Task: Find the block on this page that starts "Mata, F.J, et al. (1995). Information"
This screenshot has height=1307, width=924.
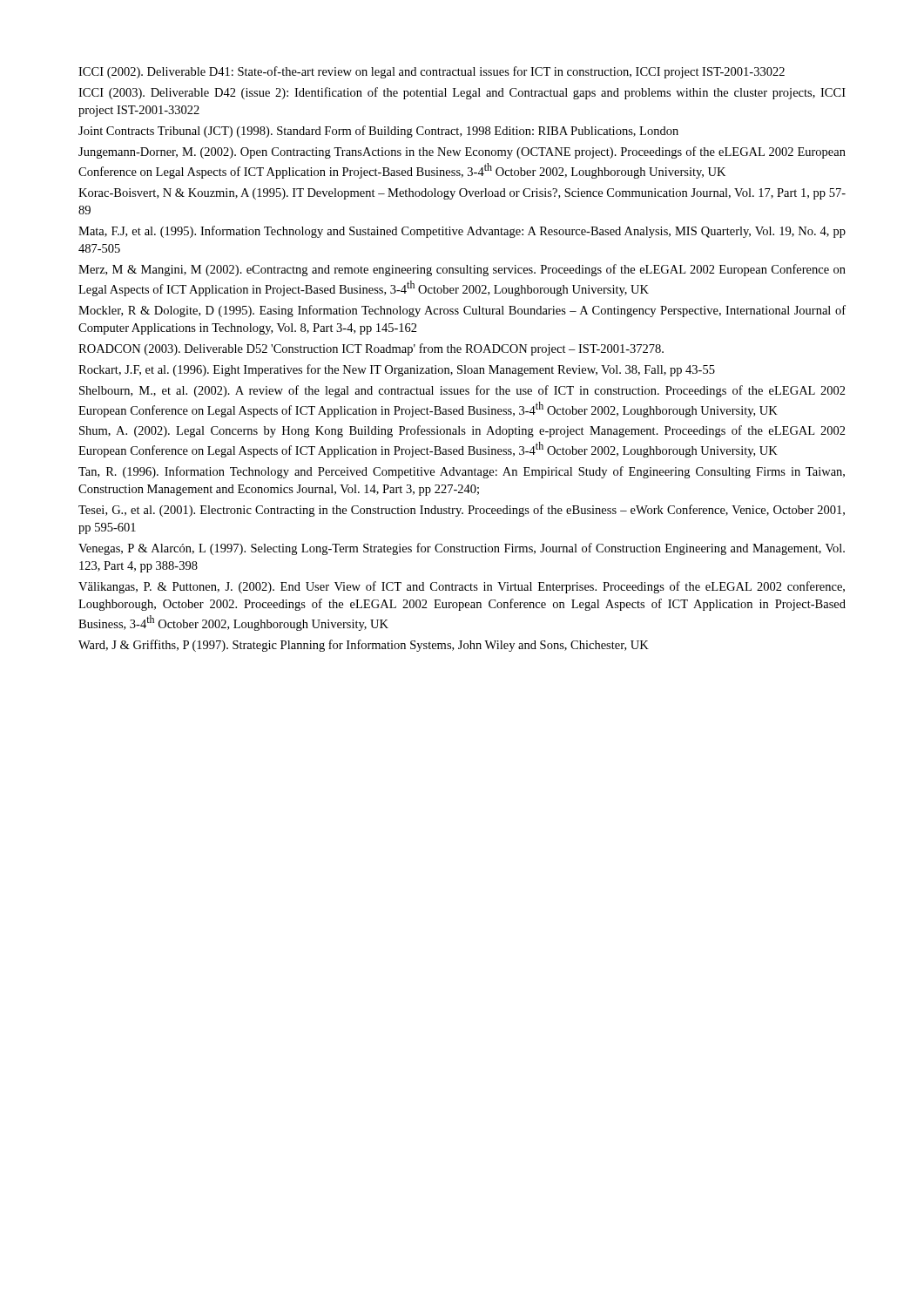Action: coord(462,239)
